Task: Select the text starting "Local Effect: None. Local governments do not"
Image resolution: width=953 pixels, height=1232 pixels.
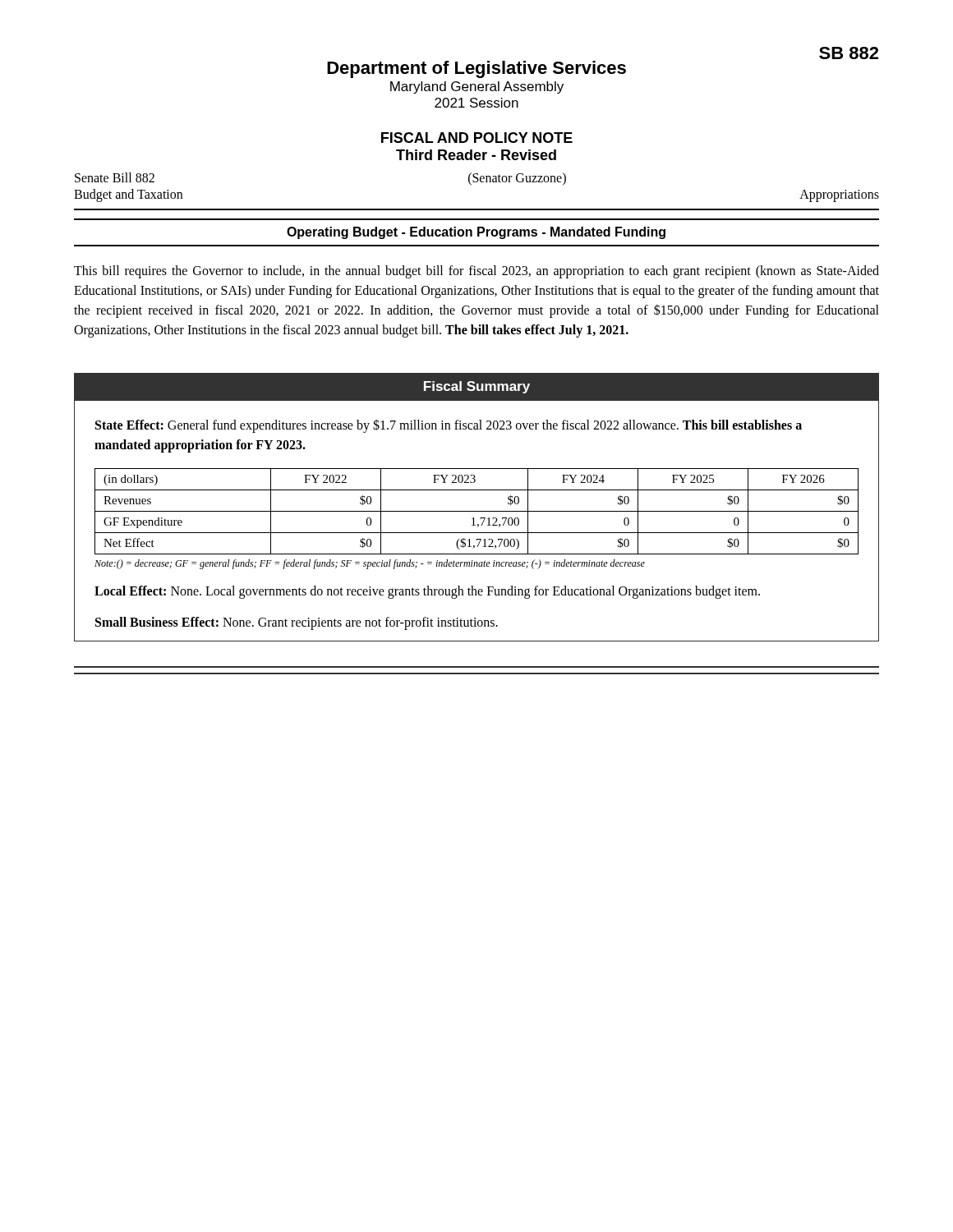Action: tap(428, 591)
